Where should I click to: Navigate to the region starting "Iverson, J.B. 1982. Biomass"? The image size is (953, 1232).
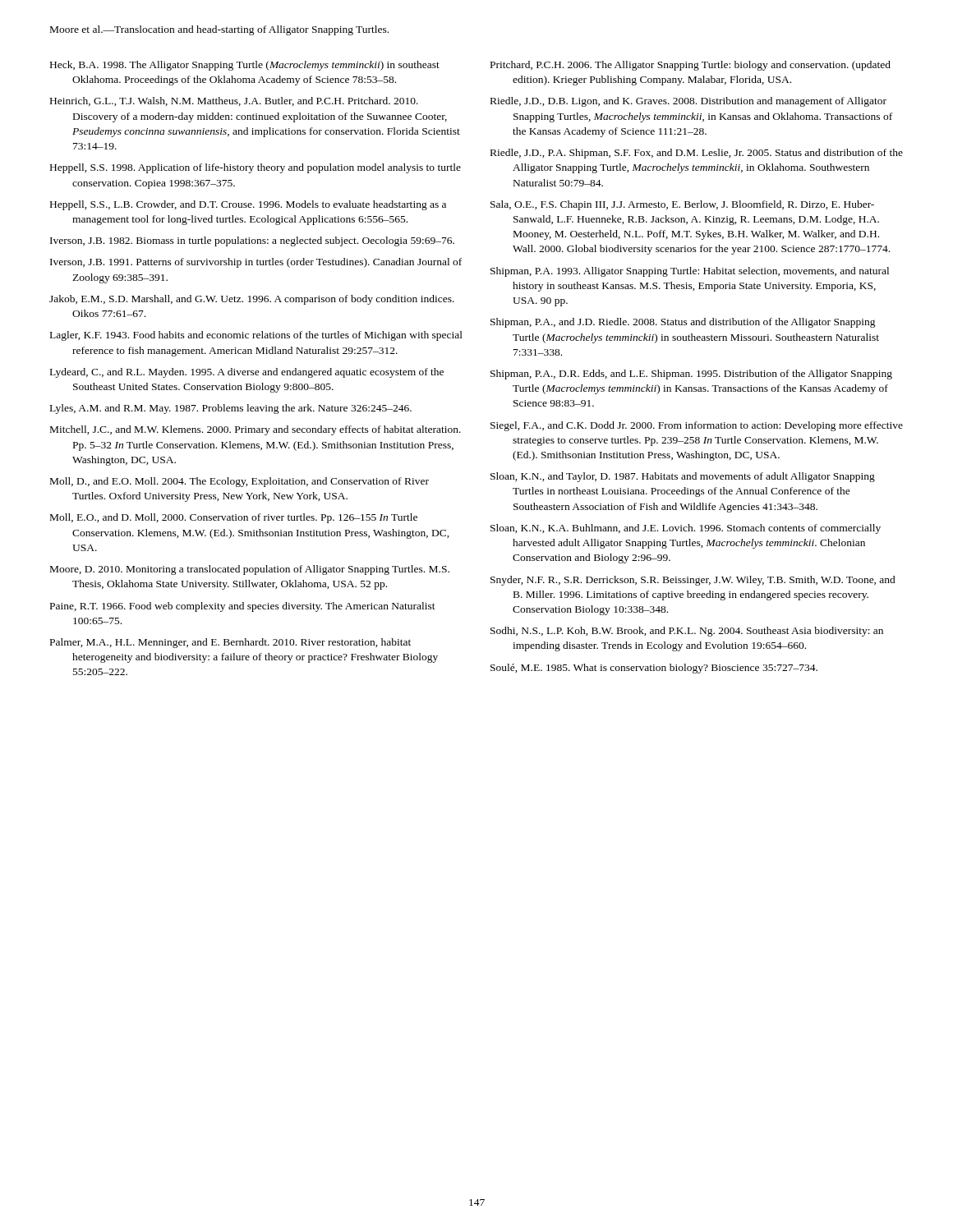click(252, 240)
